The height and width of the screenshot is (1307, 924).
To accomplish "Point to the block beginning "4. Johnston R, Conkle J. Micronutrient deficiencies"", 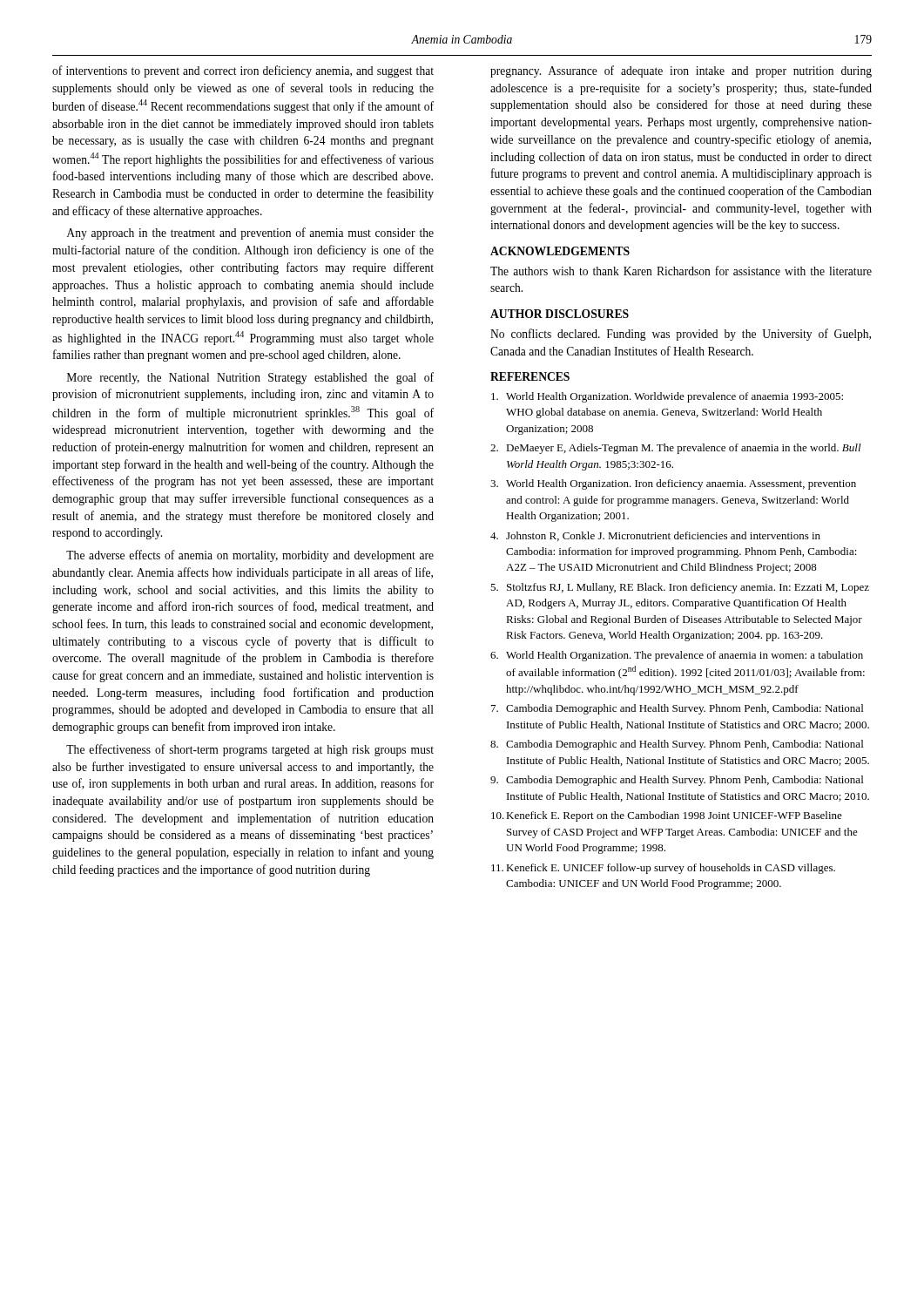I will point(681,552).
